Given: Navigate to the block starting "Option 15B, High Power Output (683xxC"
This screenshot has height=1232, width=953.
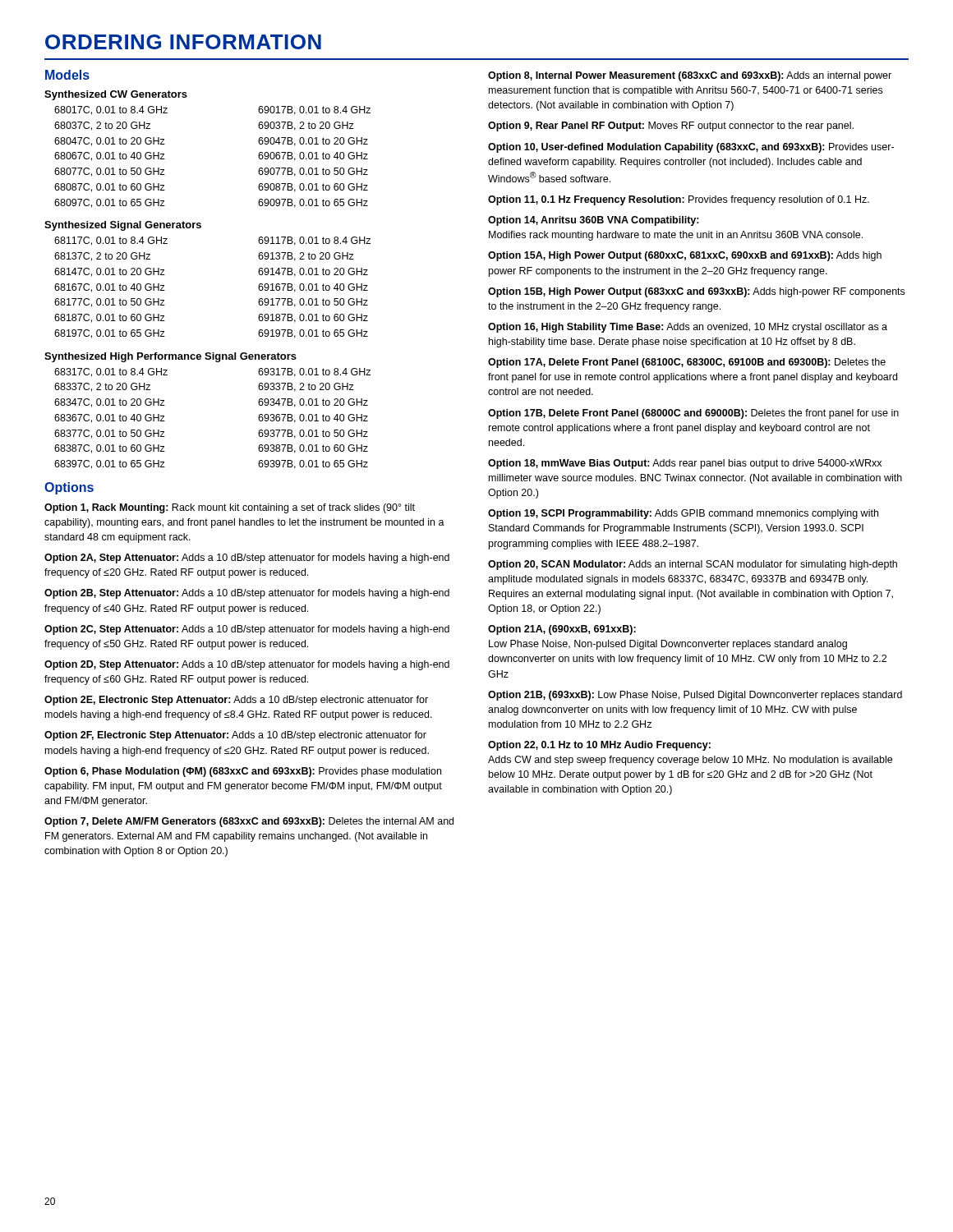Looking at the screenshot, I should click(x=698, y=299).
